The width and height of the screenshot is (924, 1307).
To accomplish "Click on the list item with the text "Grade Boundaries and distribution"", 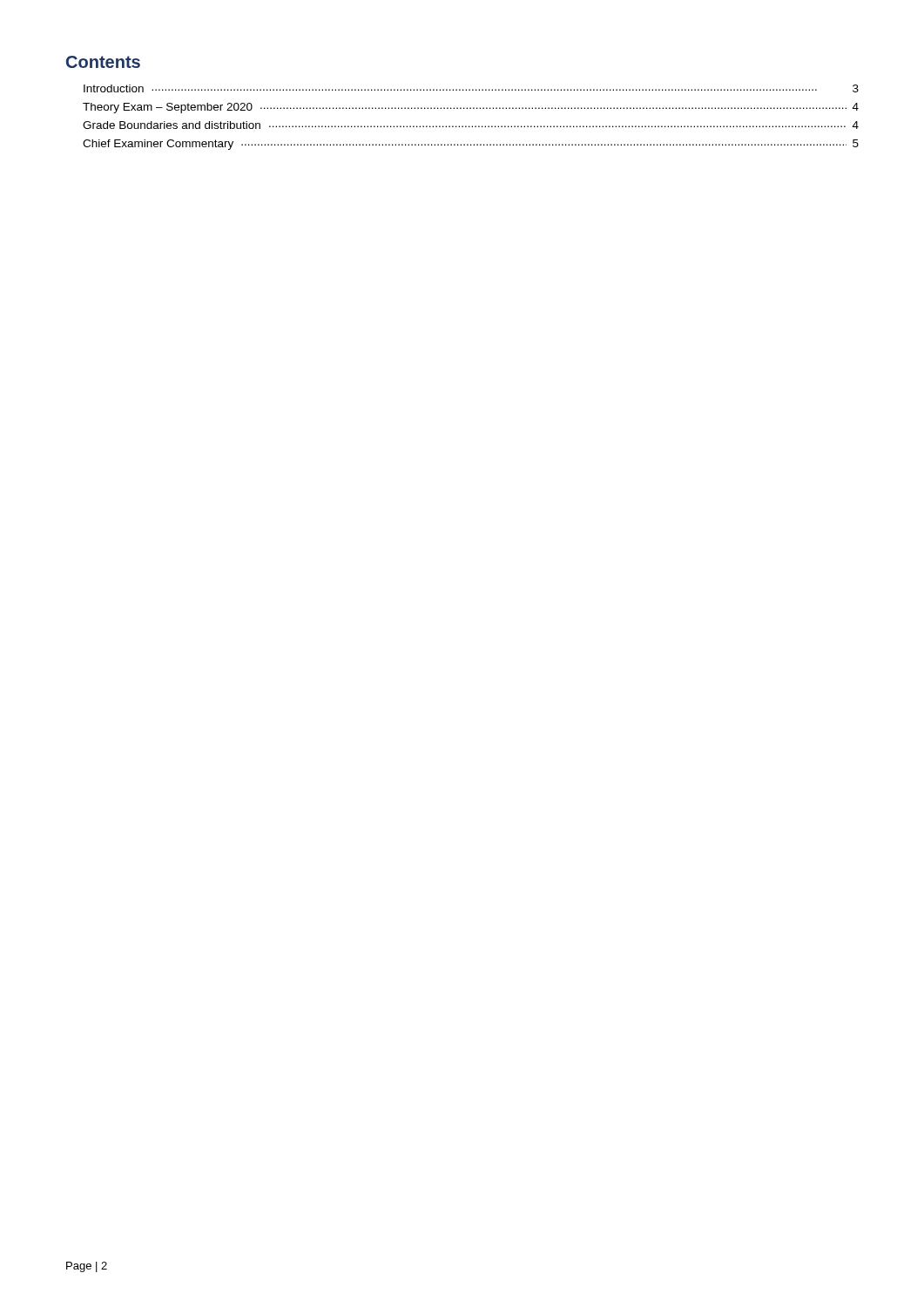I will pyautogui.click(x=462, y=124).
